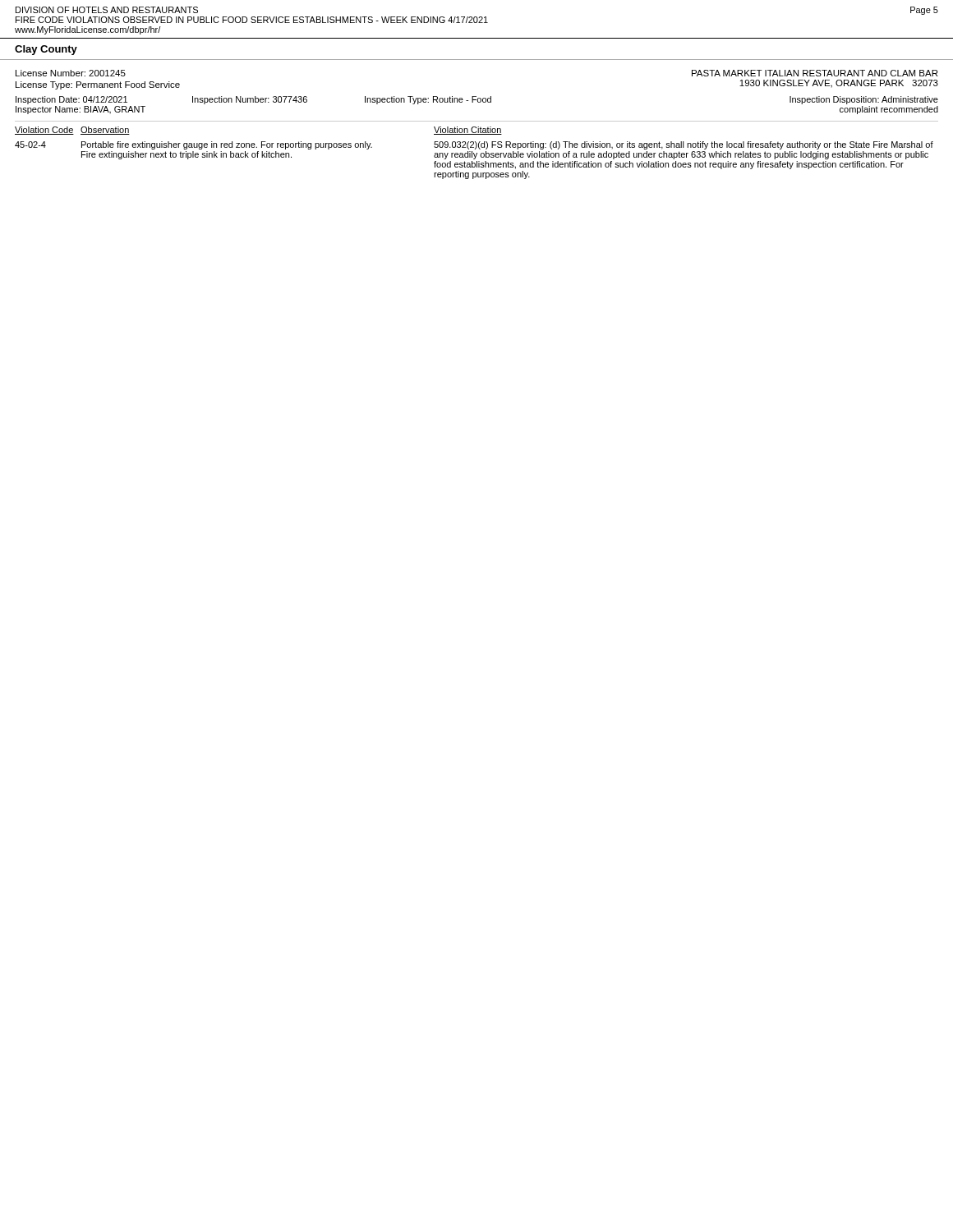The height and width of the screenshot is (1232, 953).
Task: Select the table that reads "Violation Code Observation Violation Citation"
Action: (x=476, y=152)
